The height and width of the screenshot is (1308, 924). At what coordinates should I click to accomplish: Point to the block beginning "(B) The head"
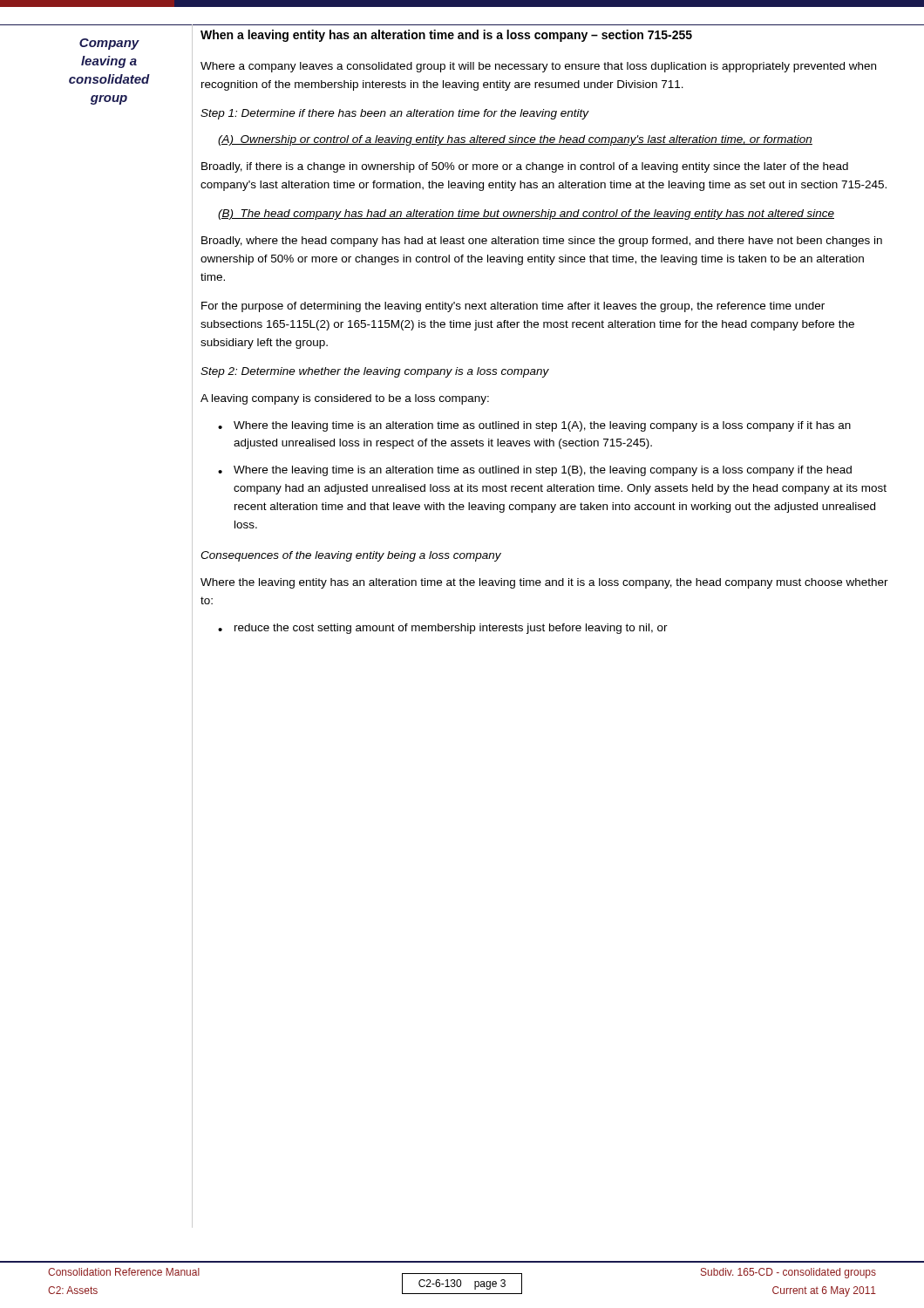click(x=526, y=213)
